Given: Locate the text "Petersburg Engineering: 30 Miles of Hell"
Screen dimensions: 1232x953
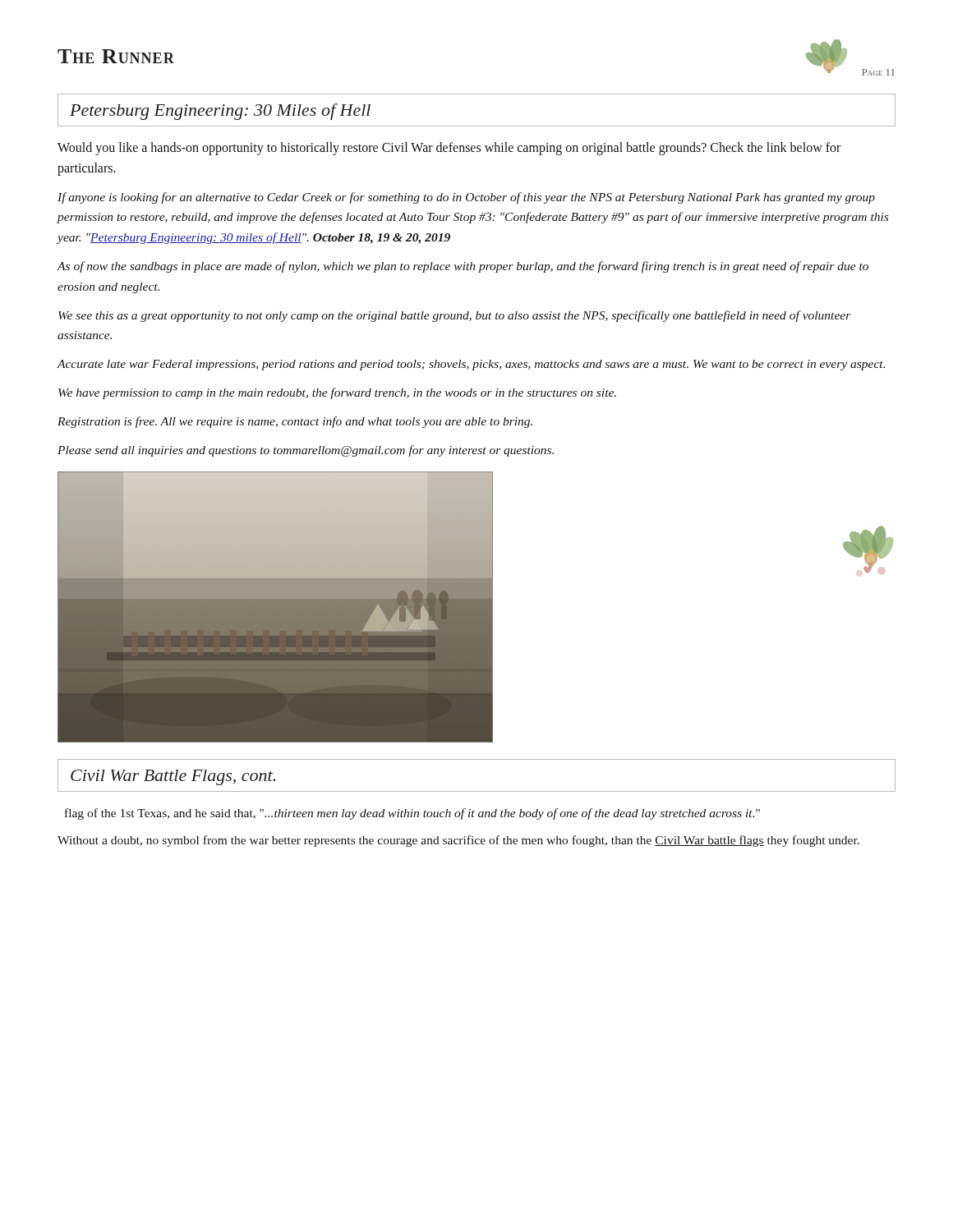Looking at the screenshot, I should pyautogui.click(x=220, y=110).
